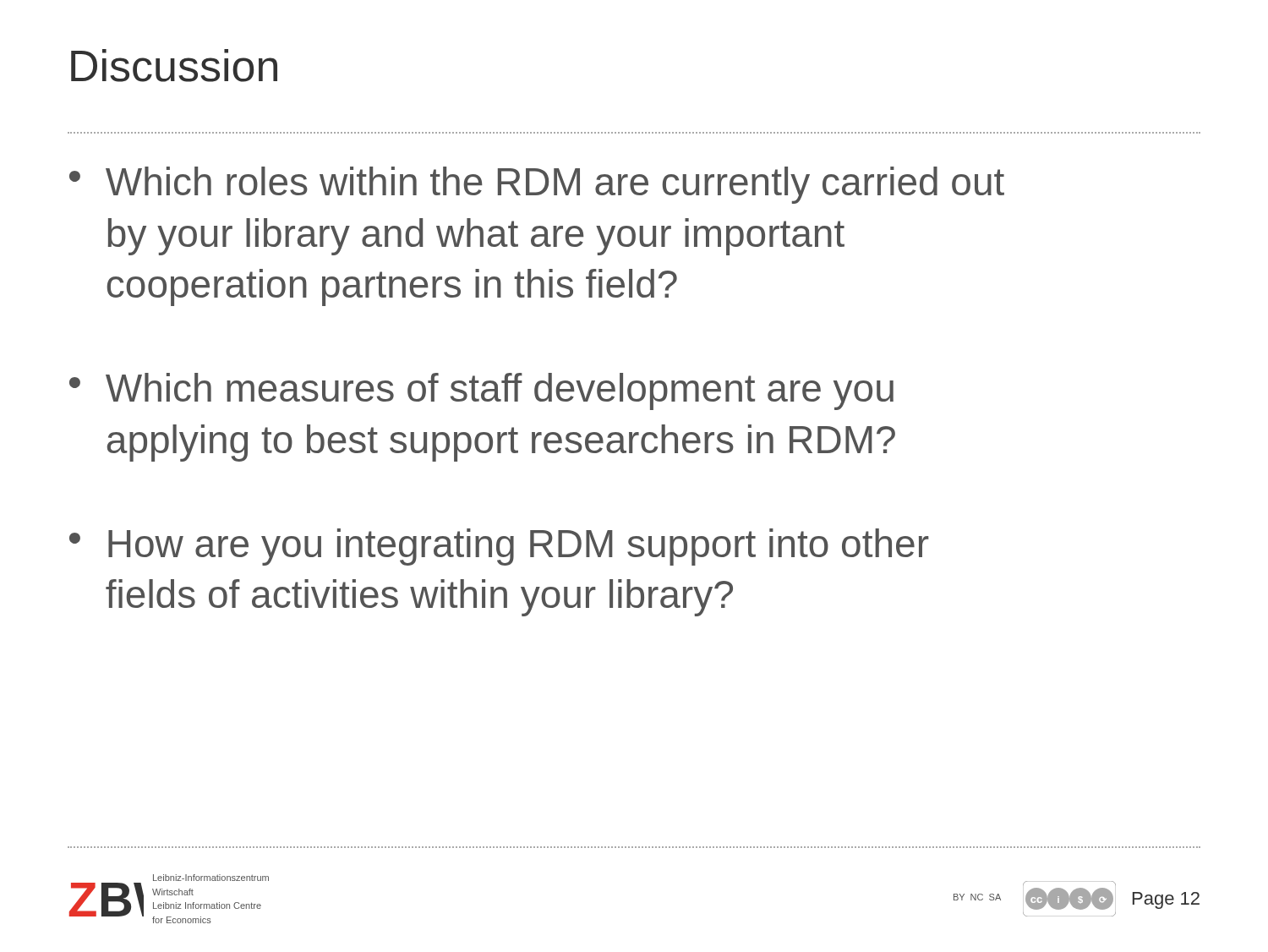Select the text starting "• Which measures of"
This screenshot has width=1268, height=952.
pyautogui.click(x=482, y=414)
